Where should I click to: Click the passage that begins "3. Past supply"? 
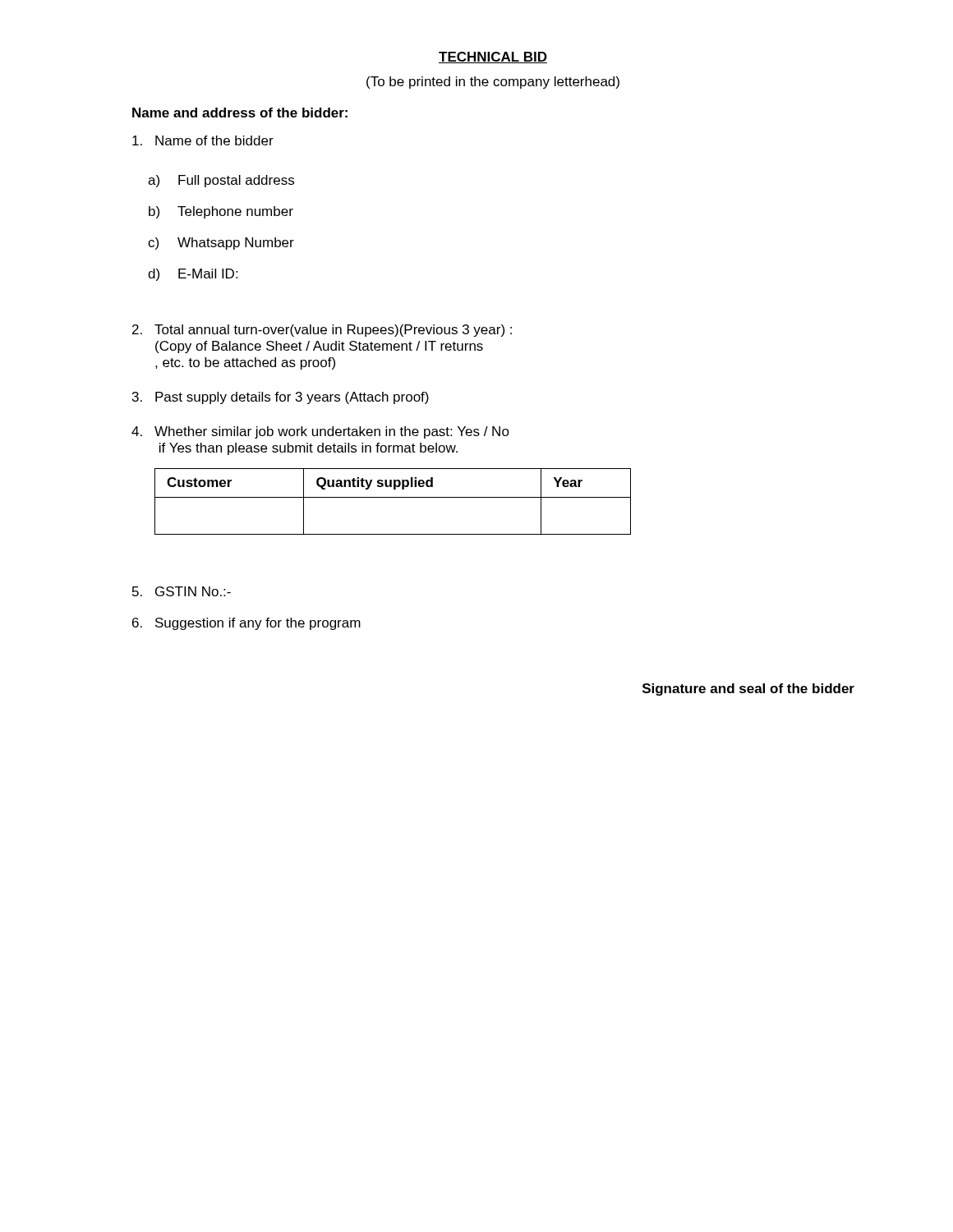pos(281,398)
